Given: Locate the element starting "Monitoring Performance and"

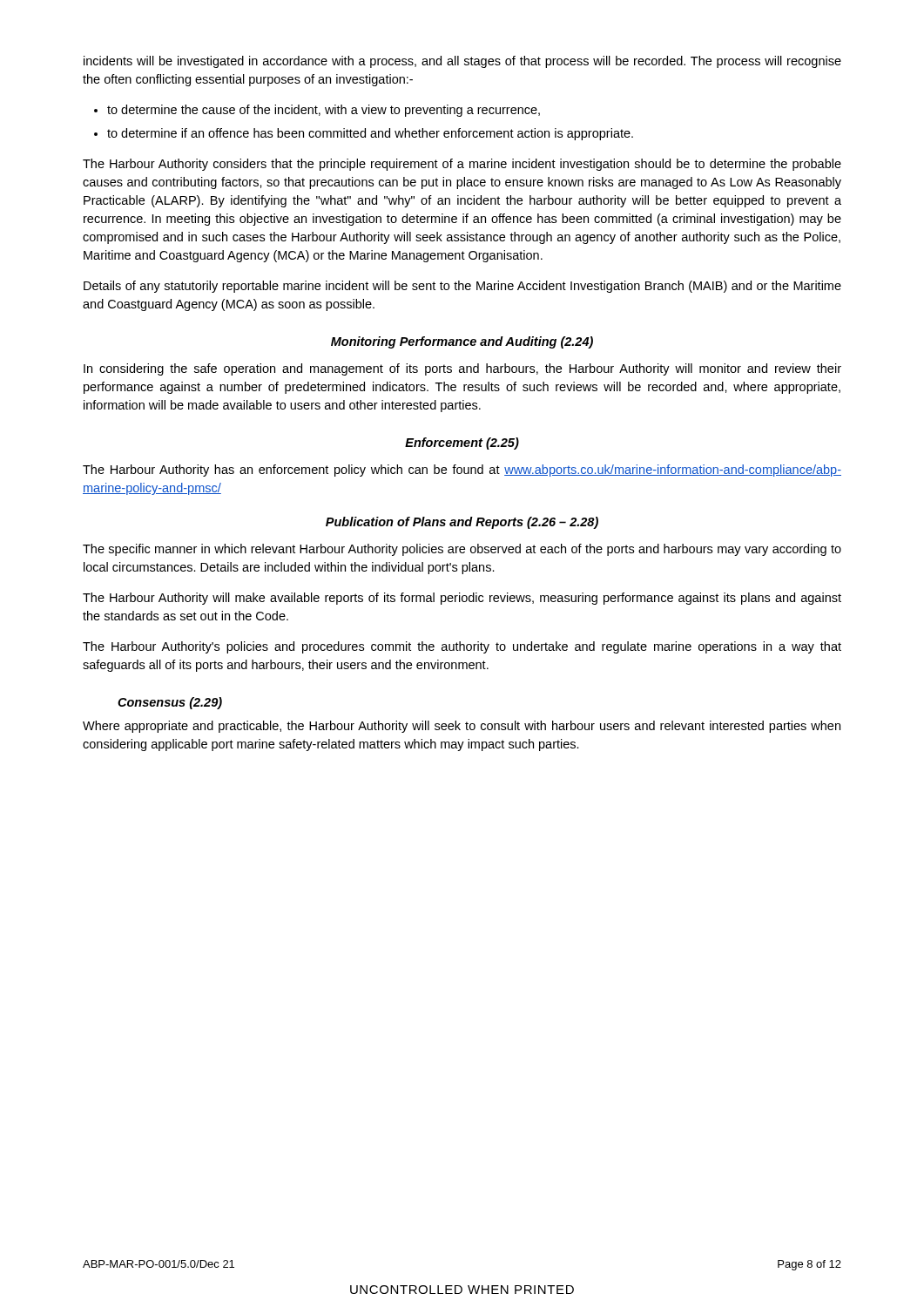Looking at the screenshot, I should [462, 342].
